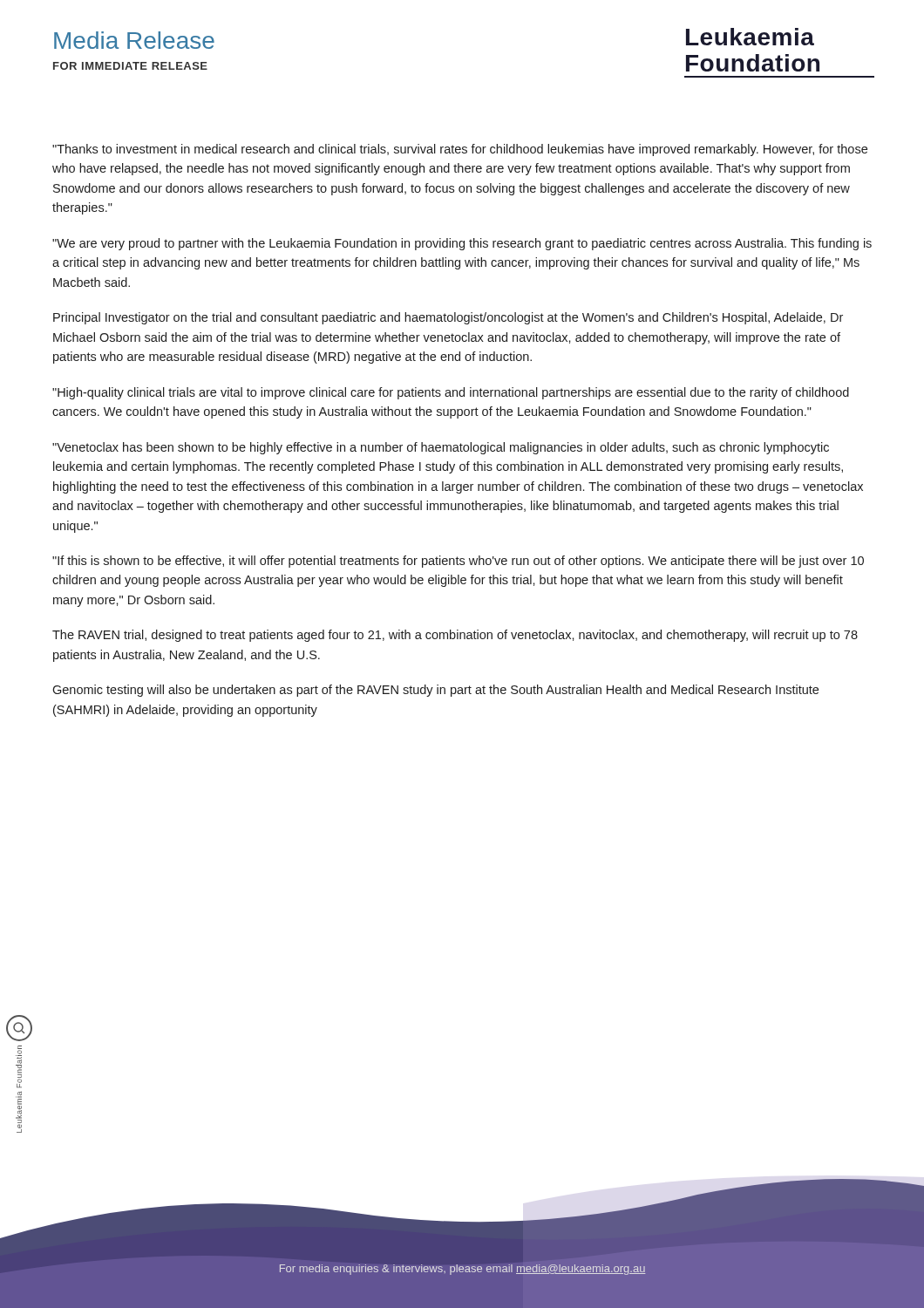The height and width of the screenshot is (1308, 924).
Task: Find the text block containing ""Thanks to investment in medical research"
Action: click(464, 179)
